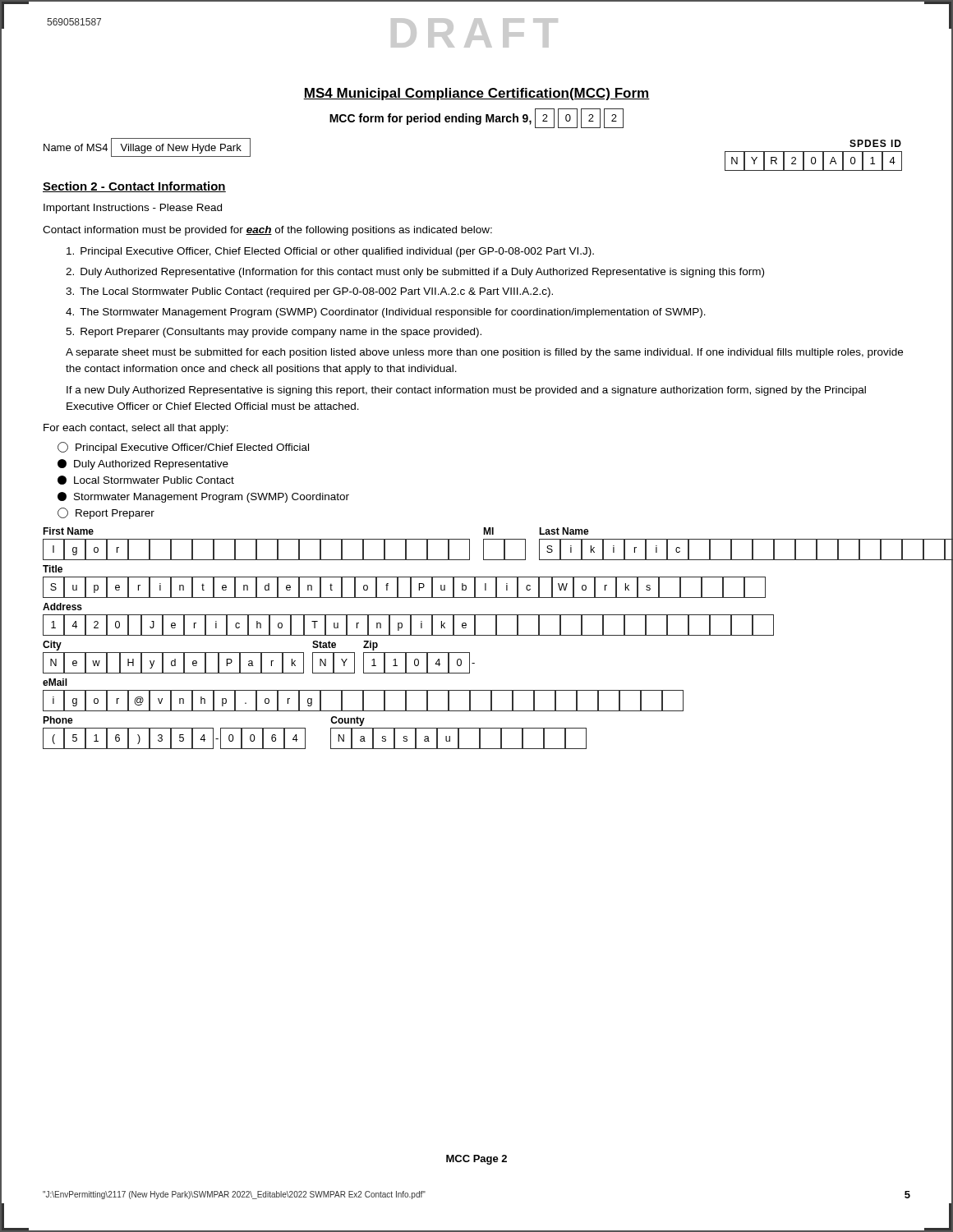Viewport: 953px width, 1232px height.
Task: Locate the text block that reads "MCC form for period ending March"
Action: [476, 118]
